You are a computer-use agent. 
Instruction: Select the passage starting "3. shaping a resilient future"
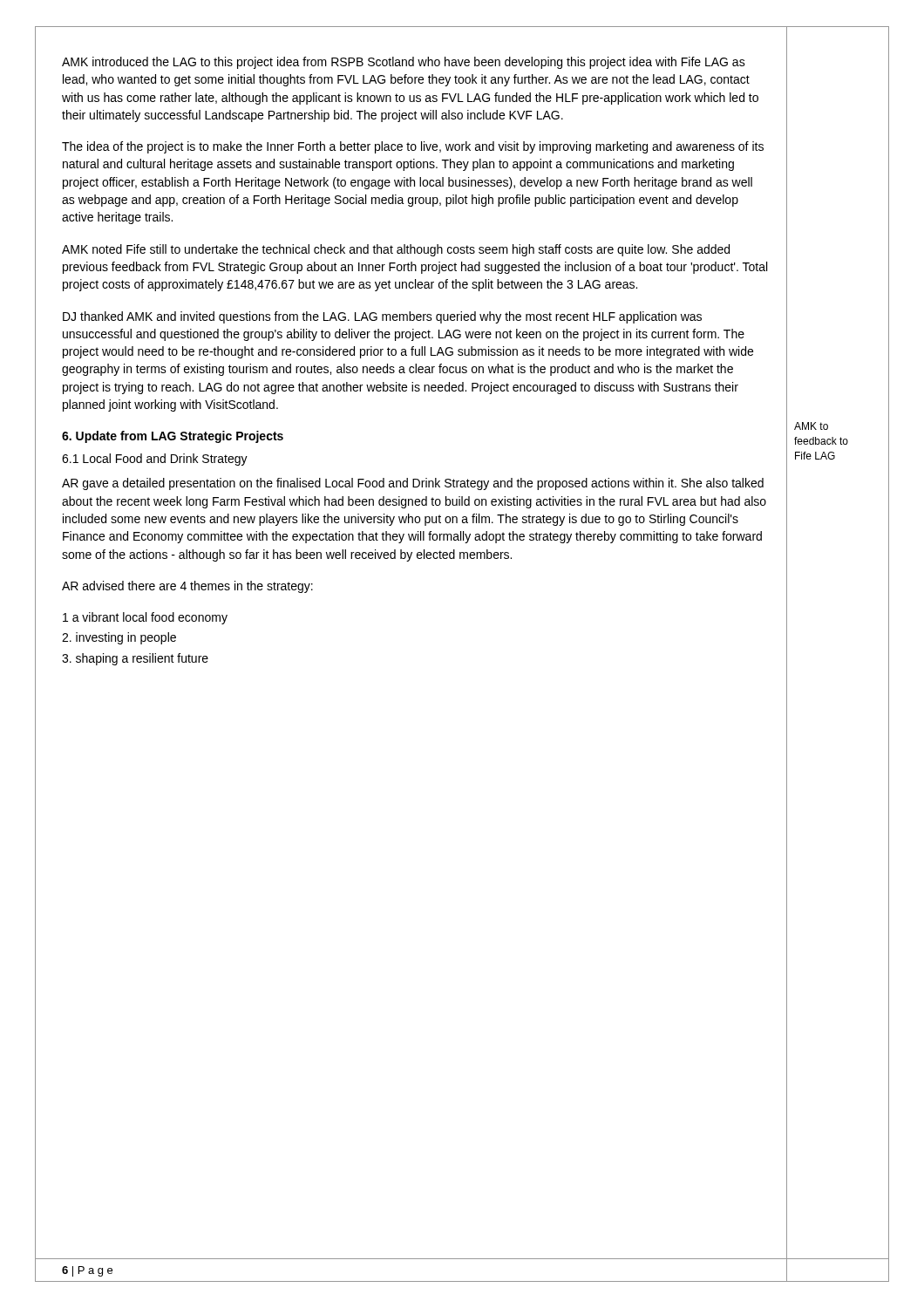135,658
